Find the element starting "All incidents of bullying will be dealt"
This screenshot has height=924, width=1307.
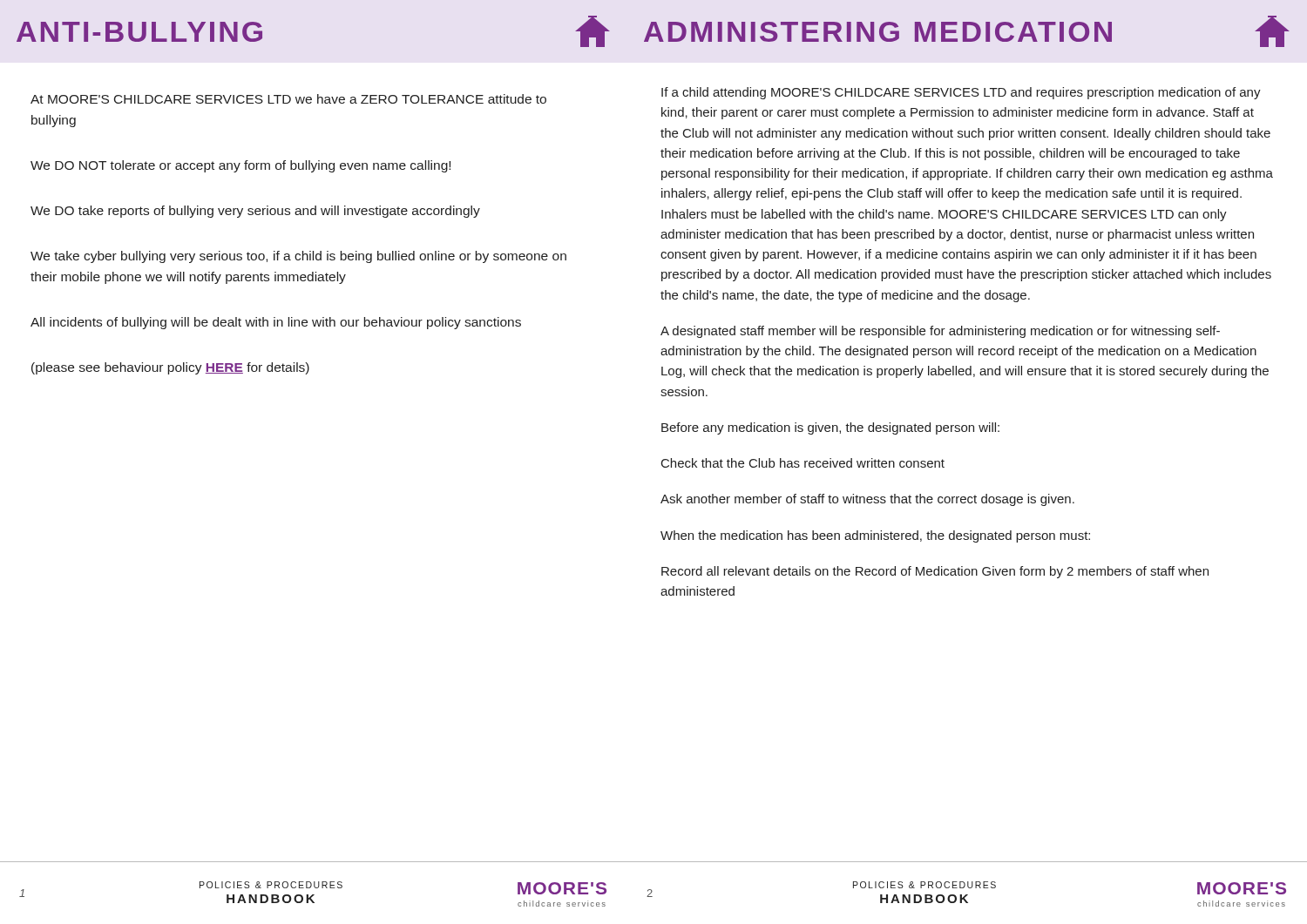coord(276,322)
